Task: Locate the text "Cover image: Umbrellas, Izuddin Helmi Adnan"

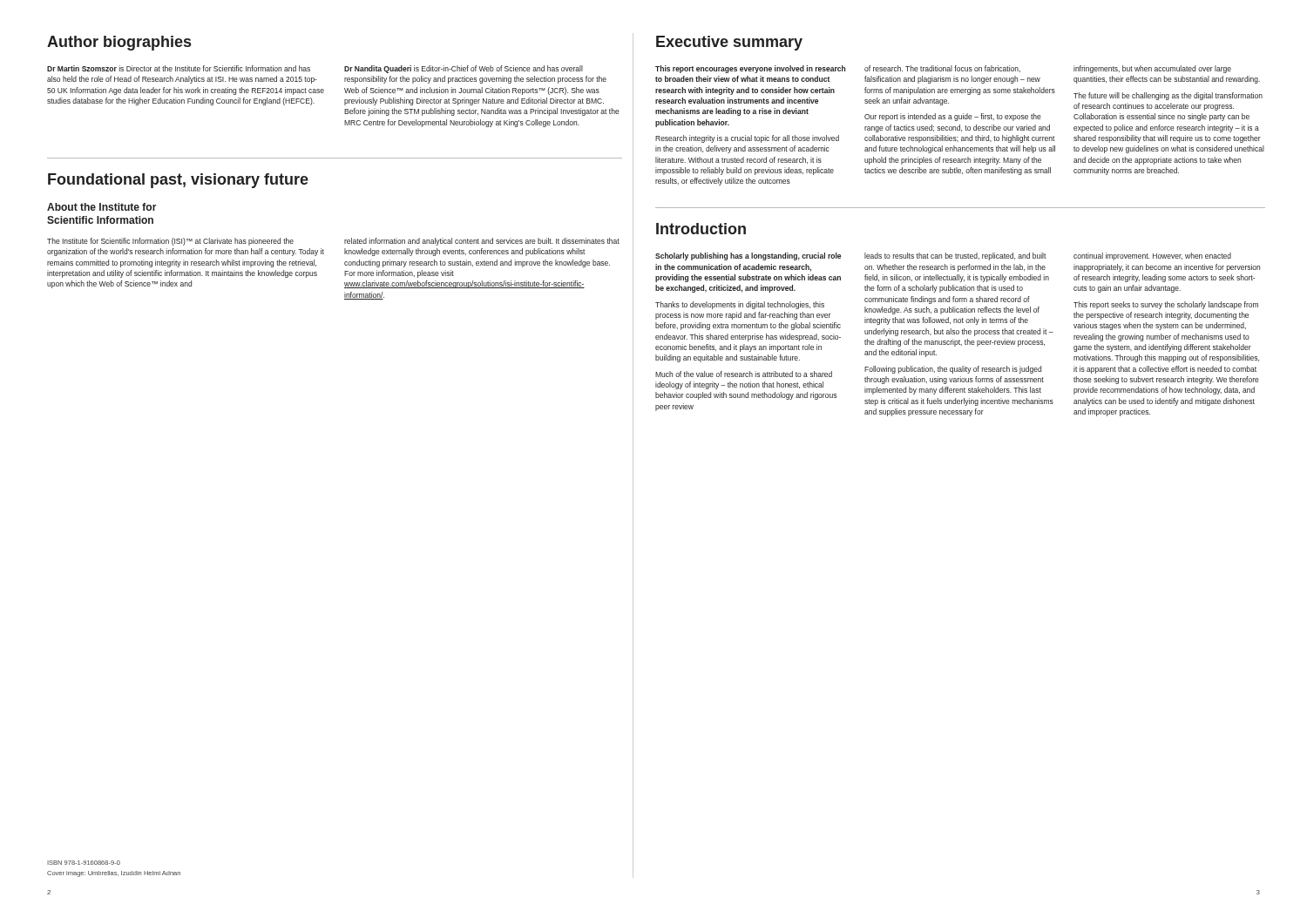Action: click(114, 873)
